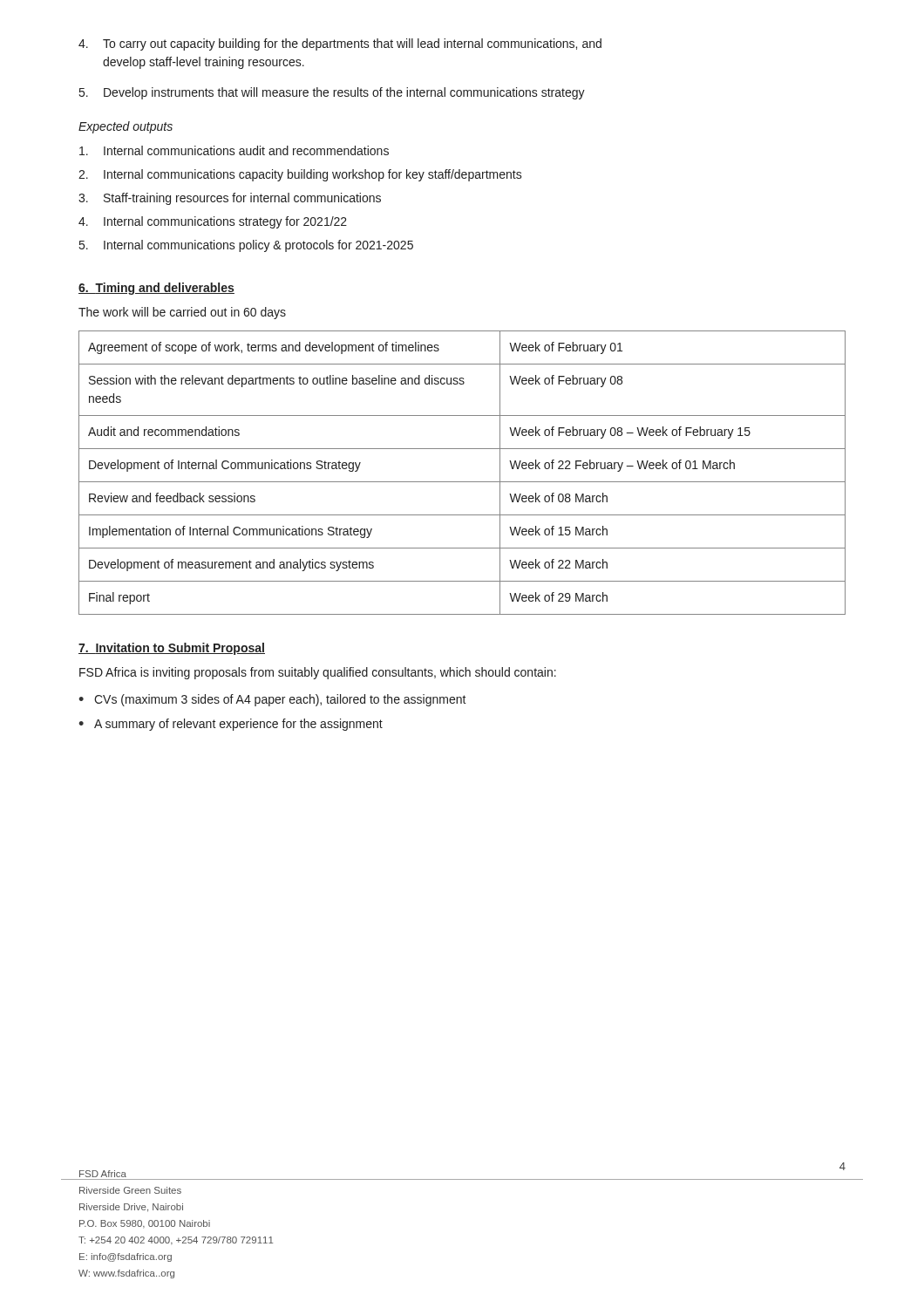Screen dimensions: 1308x924
Task: Click on the text block with the text "The work will be carried out in"
Action: tap(182, 312)
